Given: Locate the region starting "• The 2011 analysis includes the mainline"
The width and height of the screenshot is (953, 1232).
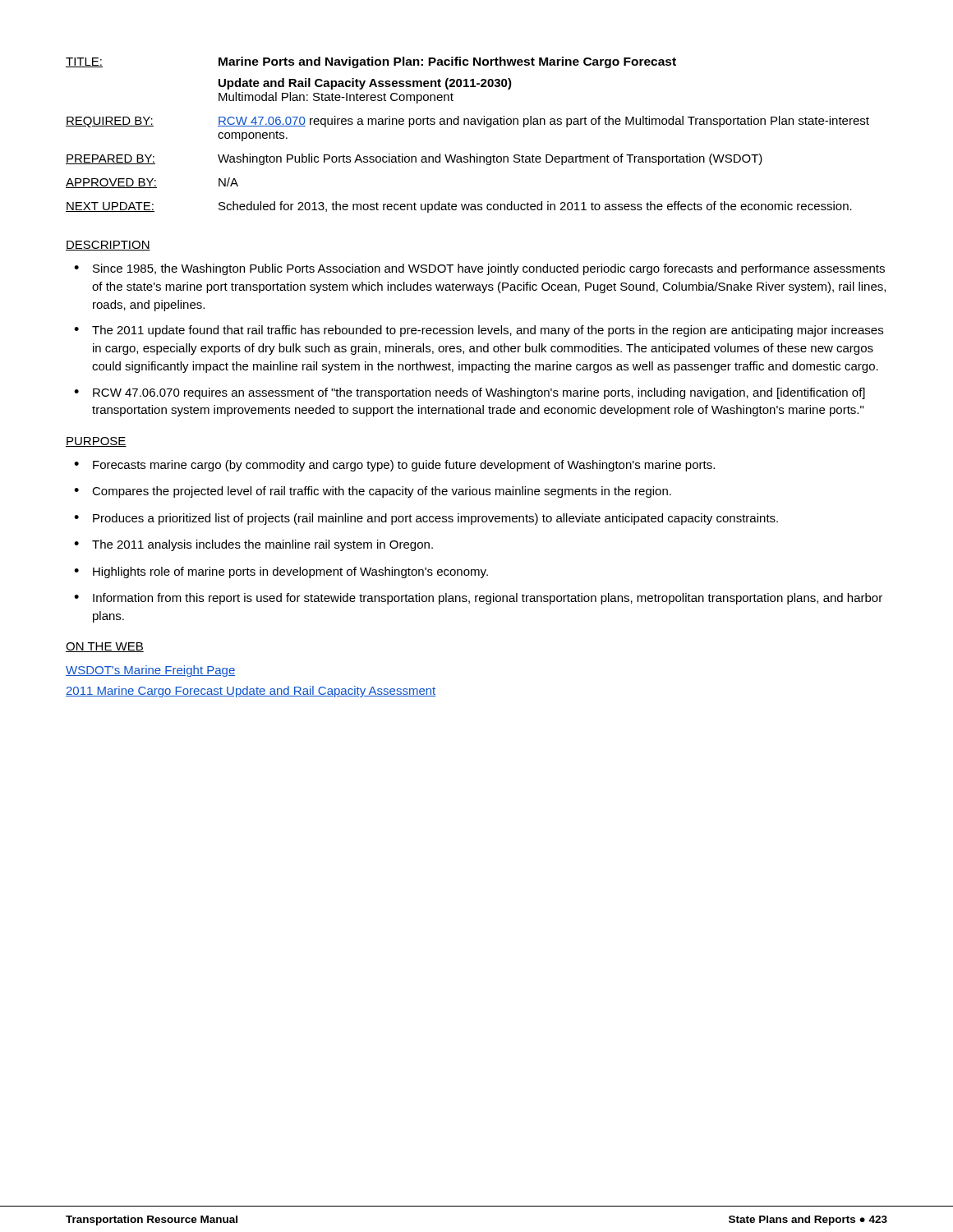Looking at the screenshot, I should tap(253, 545).
